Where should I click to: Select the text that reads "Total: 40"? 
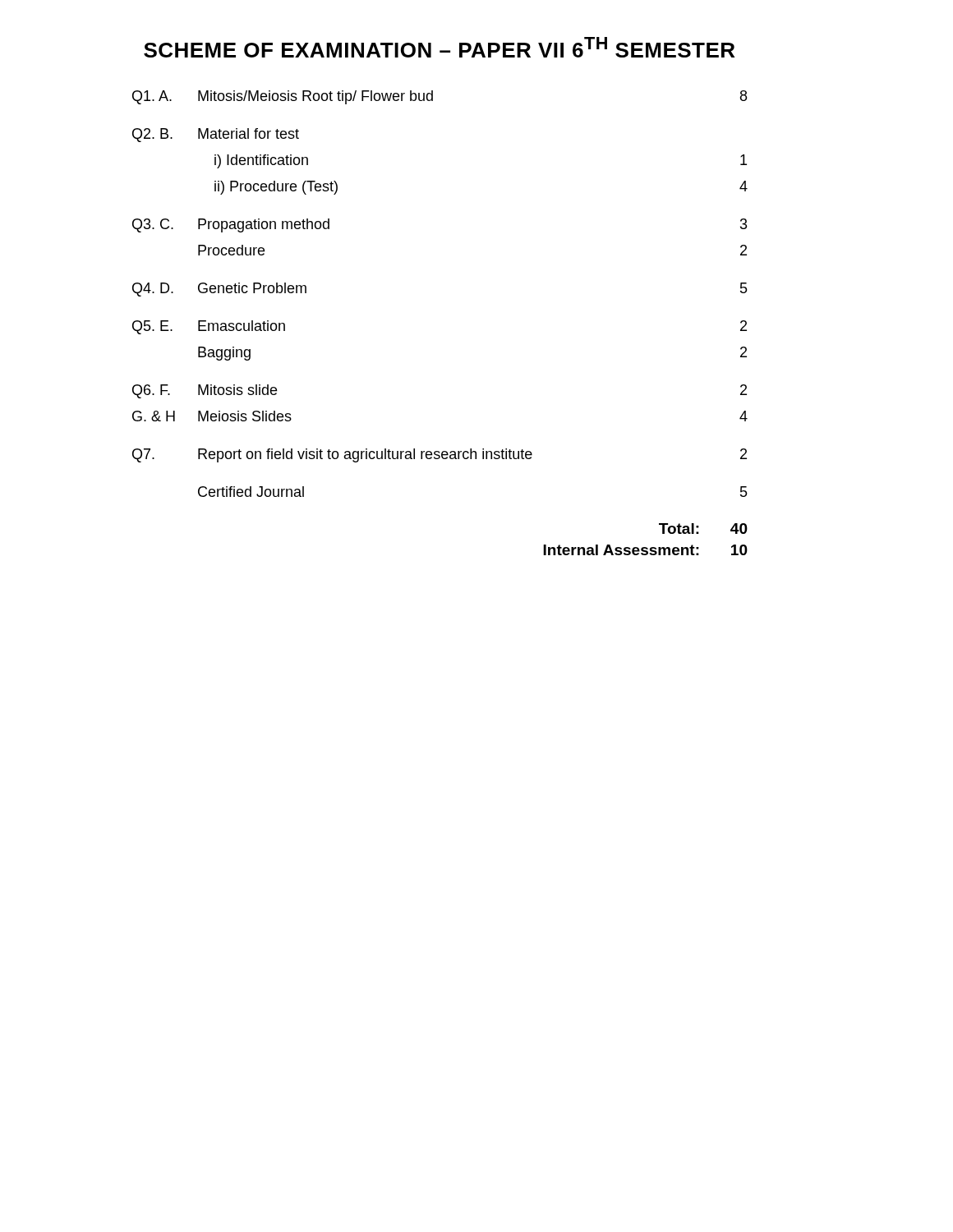[x=675, y=529]
